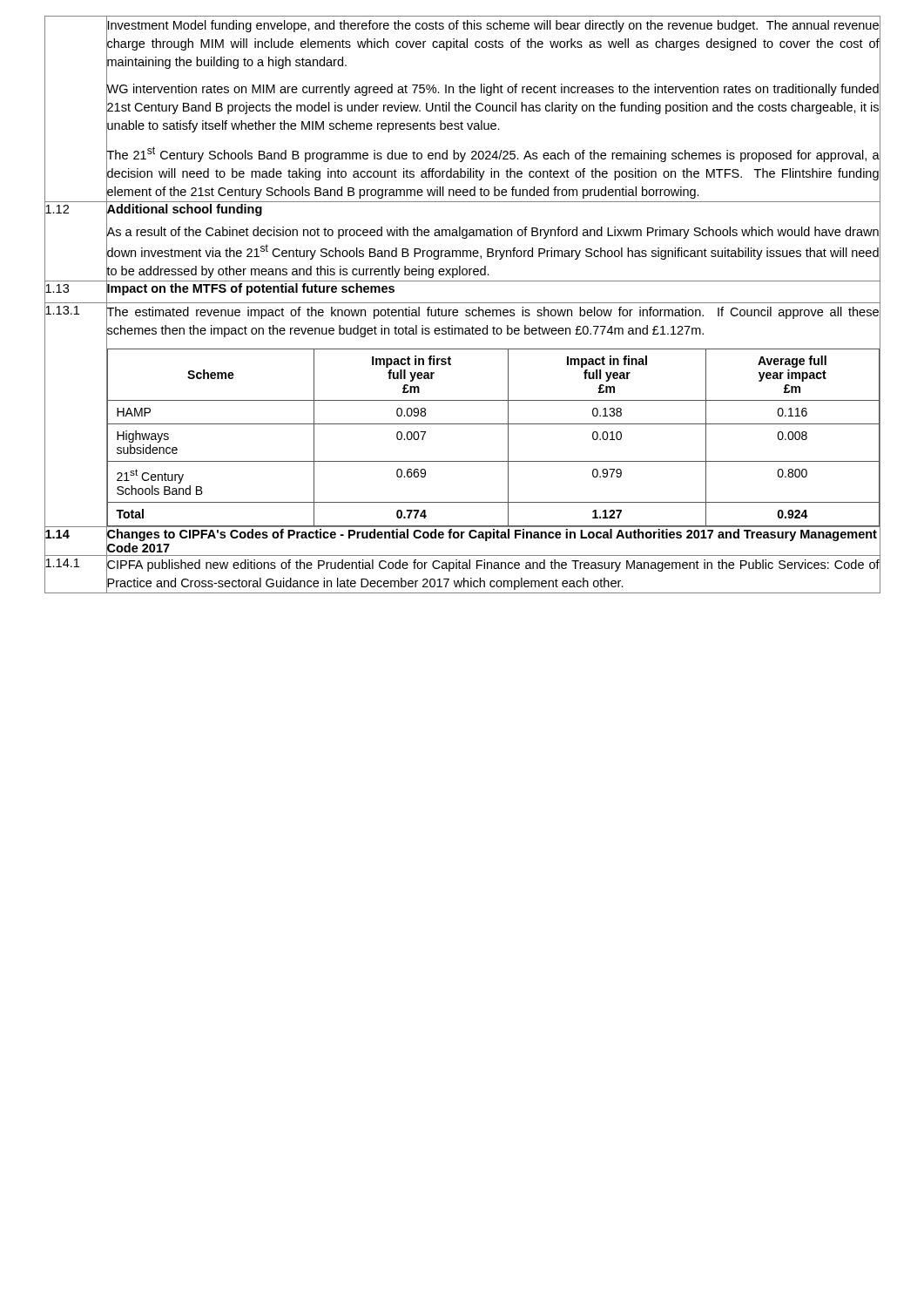The height and width of the screenshot is (1307, 924).
Task: Point to the block starting "Investment Model funding envelope, and therefore"
Action: (493, 44)
